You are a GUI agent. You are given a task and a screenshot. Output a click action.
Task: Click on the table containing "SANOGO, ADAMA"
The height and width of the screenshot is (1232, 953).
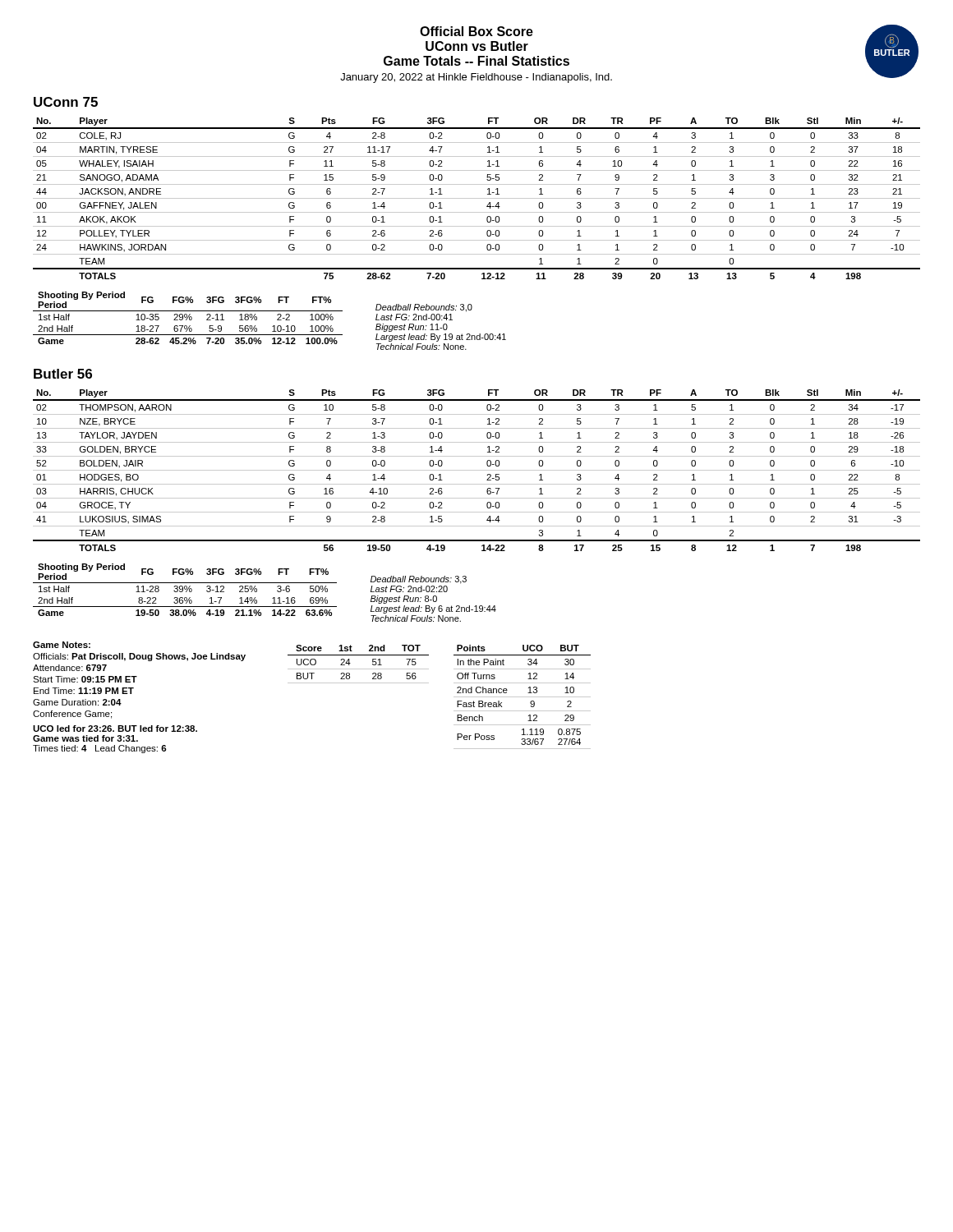[x=476, y=198]
